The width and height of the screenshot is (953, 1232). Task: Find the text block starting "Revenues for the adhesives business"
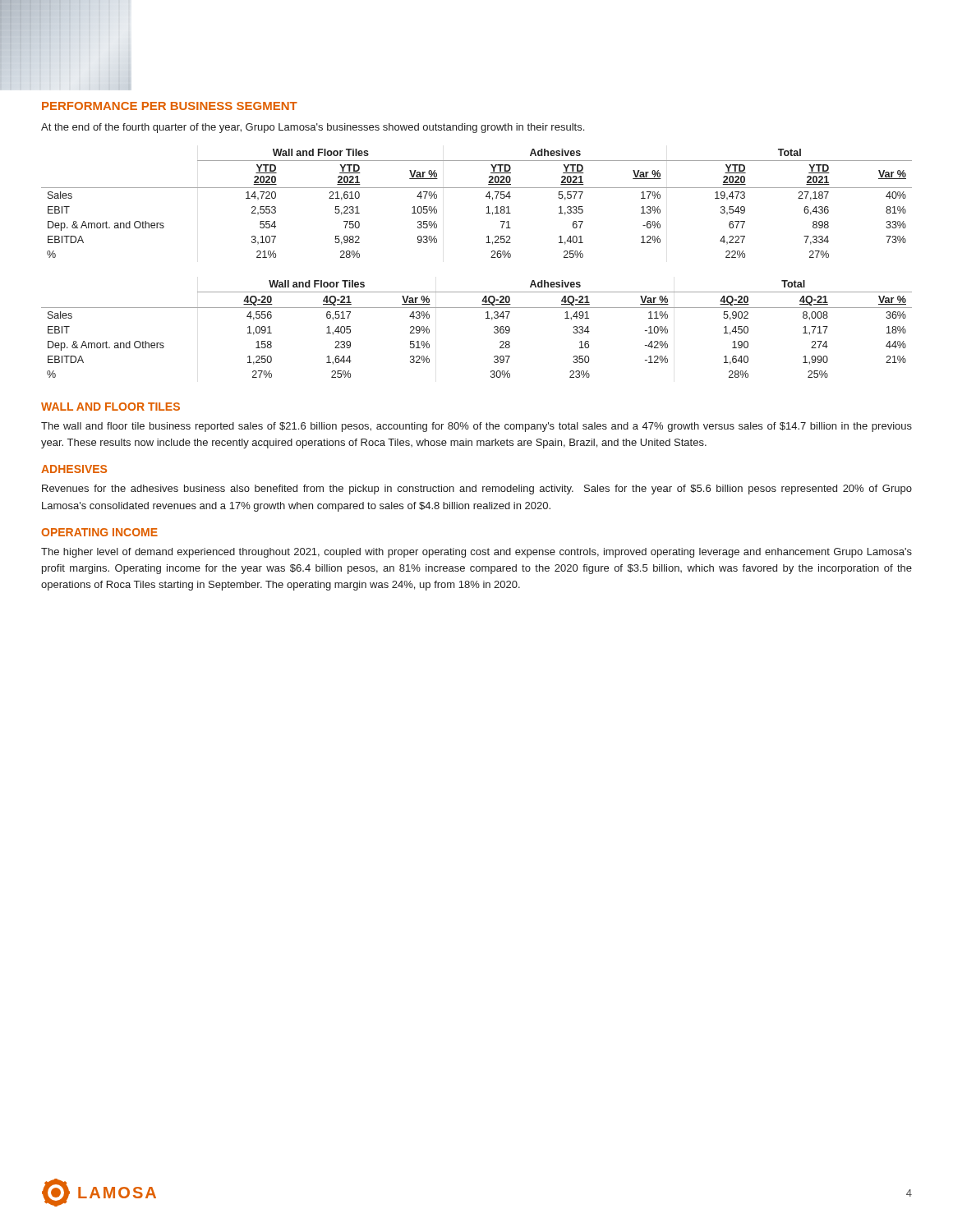click(476, 497)
